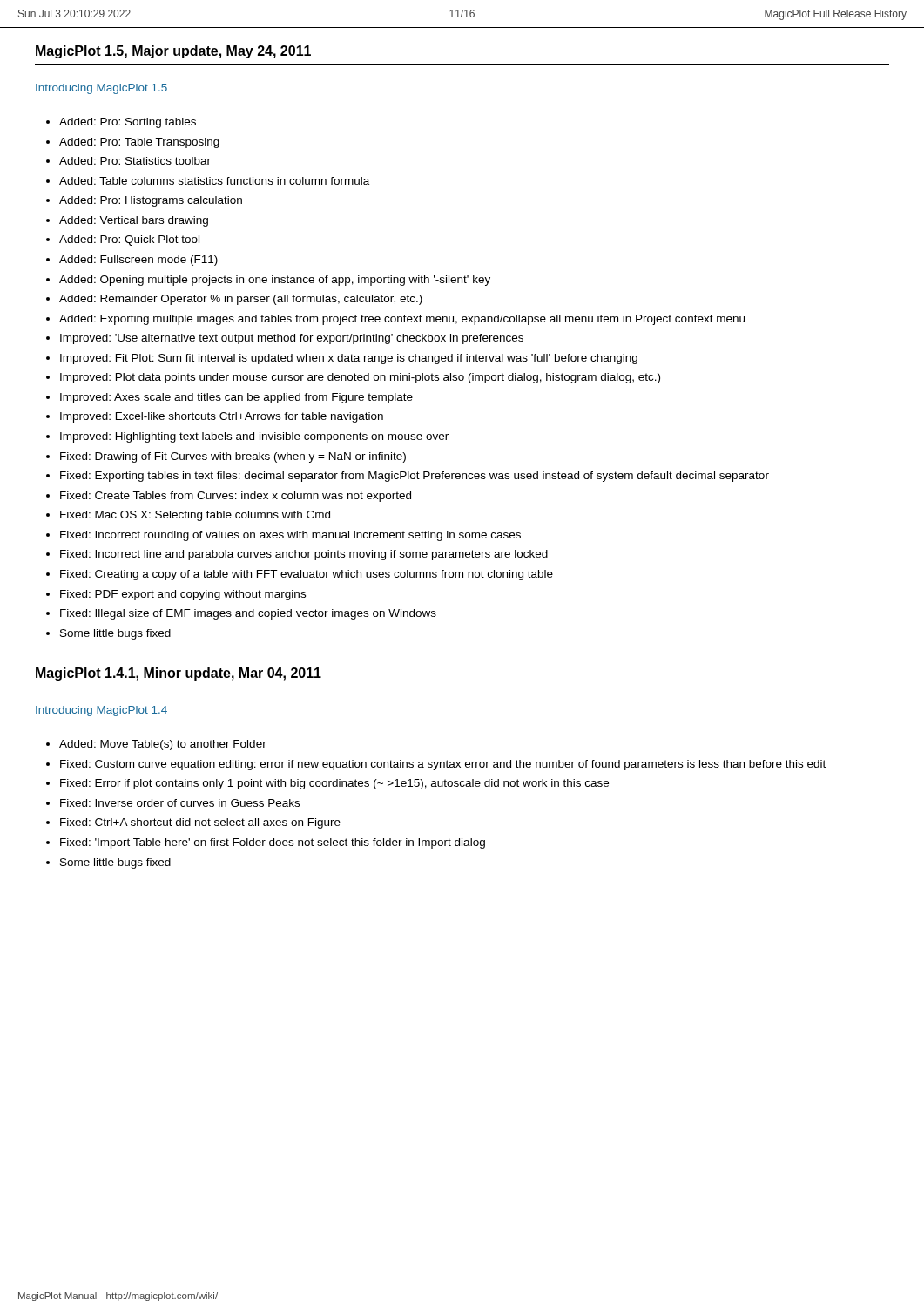Point to the block starting "Added: Vertical bars drawing"
This screenshot has height=1307, width=924.
point(134,221)
